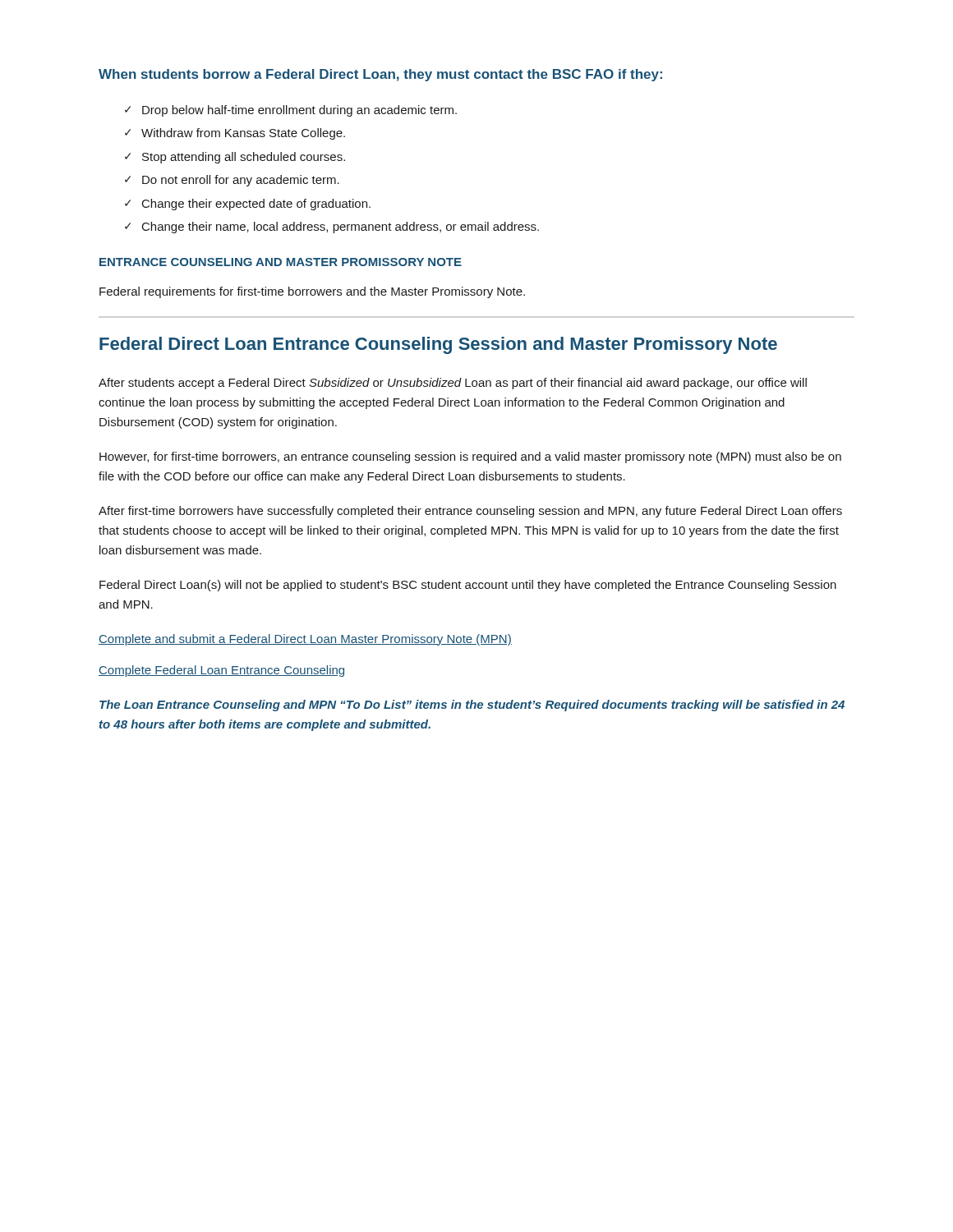The height and width of the screenshot is (1232, 953).
Task: Point to the block beginning "After students accept a Federal"
Action: click(453, 402)
